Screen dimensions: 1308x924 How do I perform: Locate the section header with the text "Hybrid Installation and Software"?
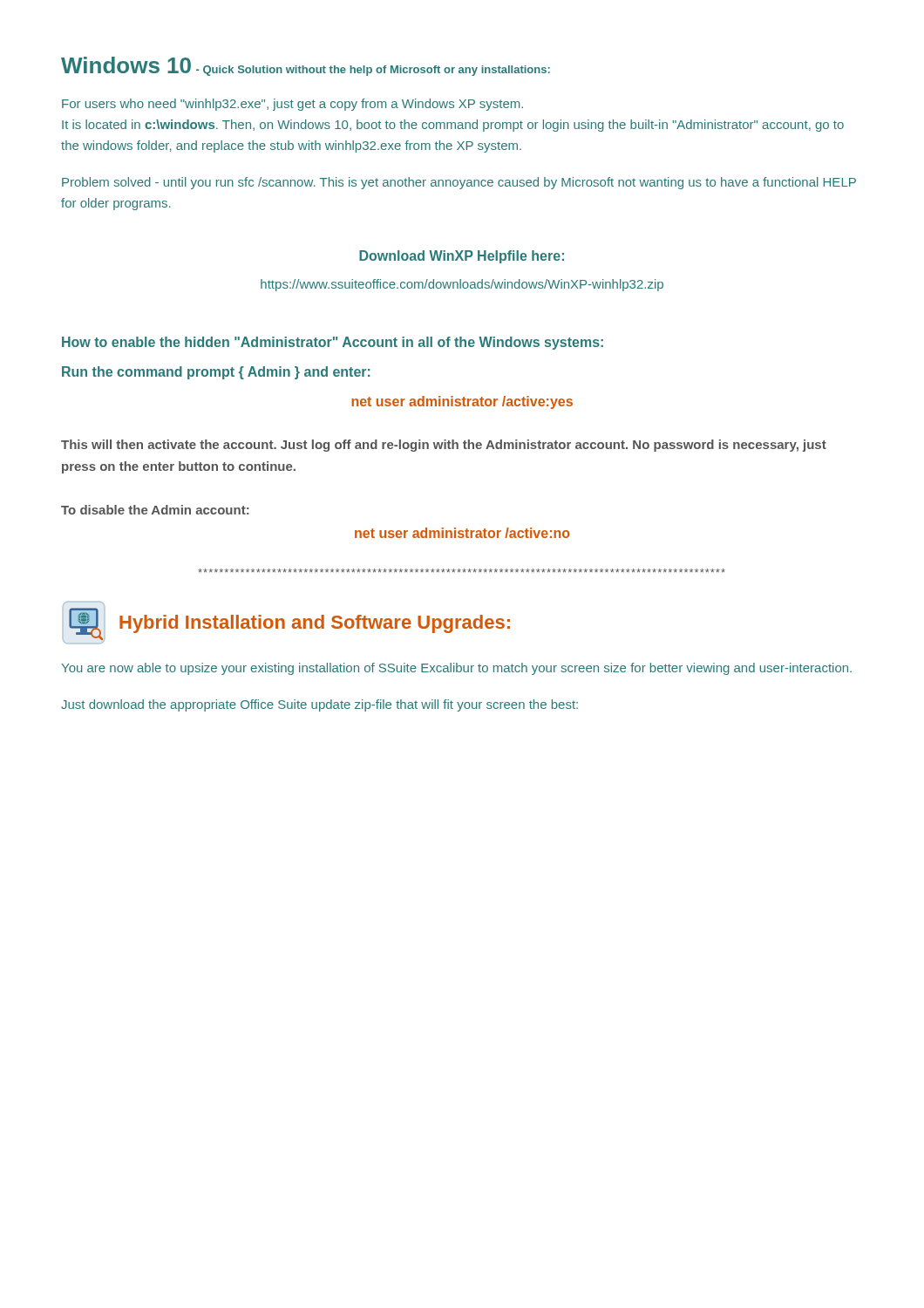[286, 622]
